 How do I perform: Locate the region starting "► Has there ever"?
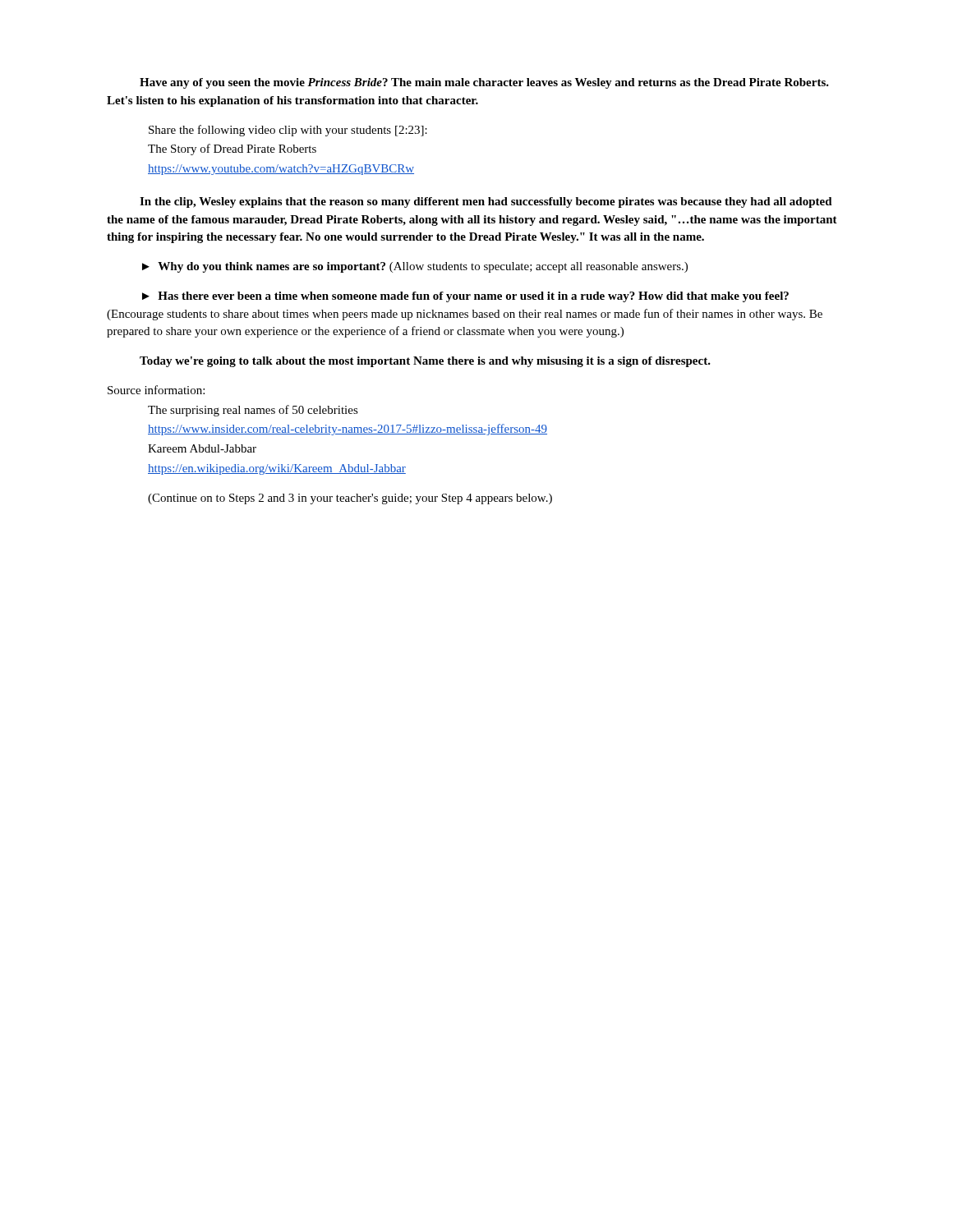pos(476,314)
